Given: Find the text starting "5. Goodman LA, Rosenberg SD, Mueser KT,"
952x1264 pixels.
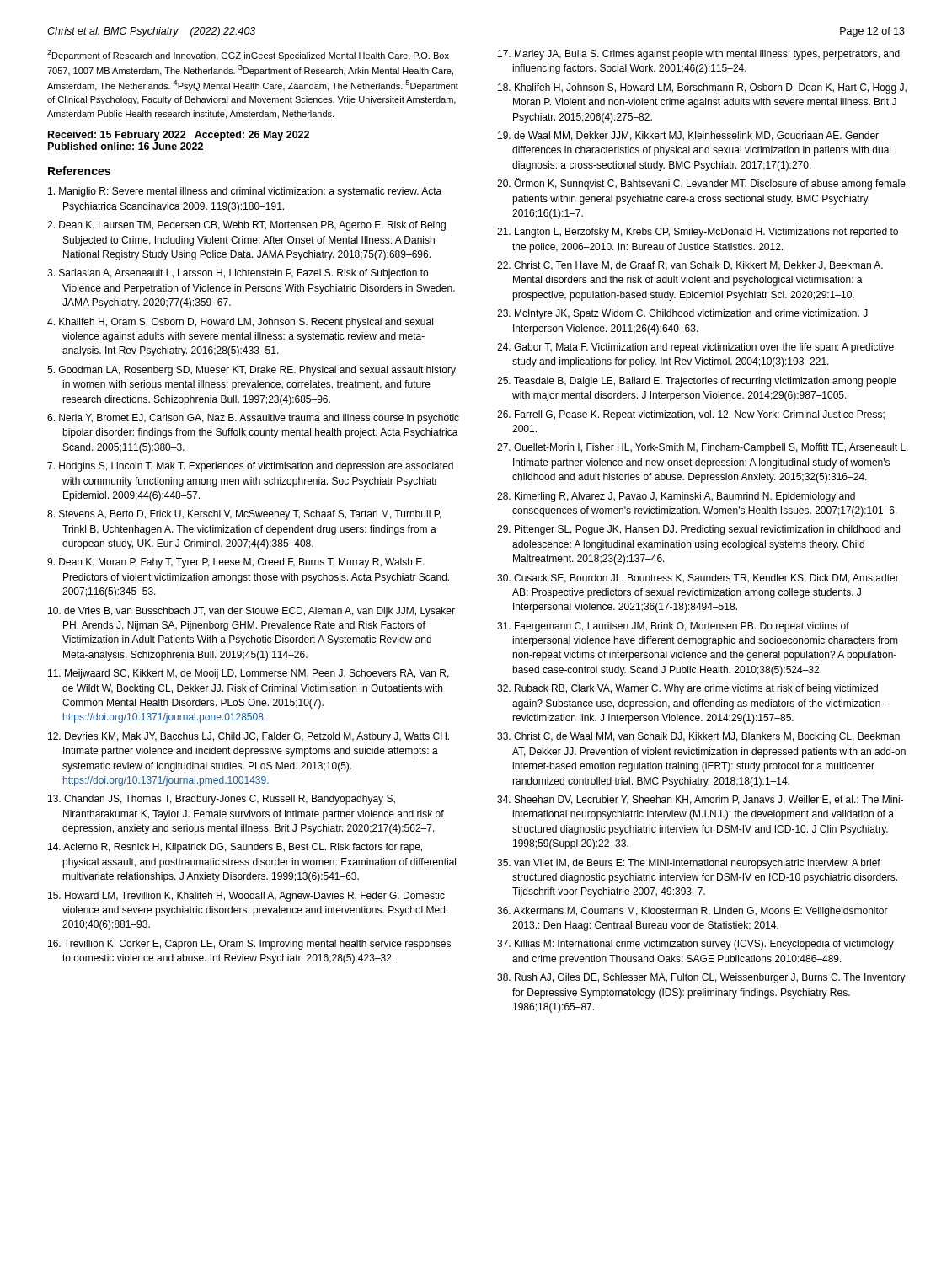Looking at the screenshot, I should pyautogui.click(x=251, y=384).
